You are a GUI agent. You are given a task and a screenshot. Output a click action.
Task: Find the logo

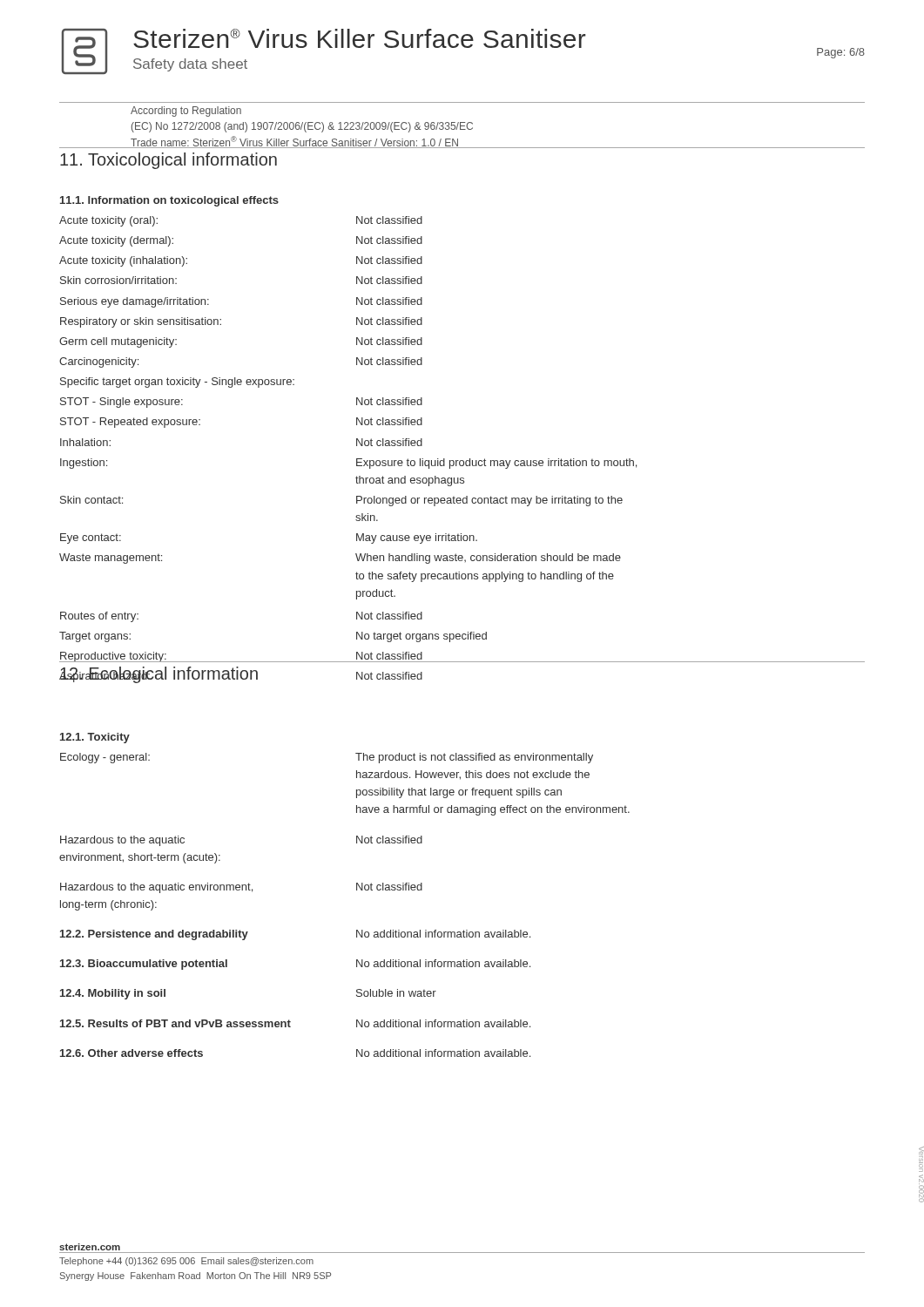click(x=89, y=52)
